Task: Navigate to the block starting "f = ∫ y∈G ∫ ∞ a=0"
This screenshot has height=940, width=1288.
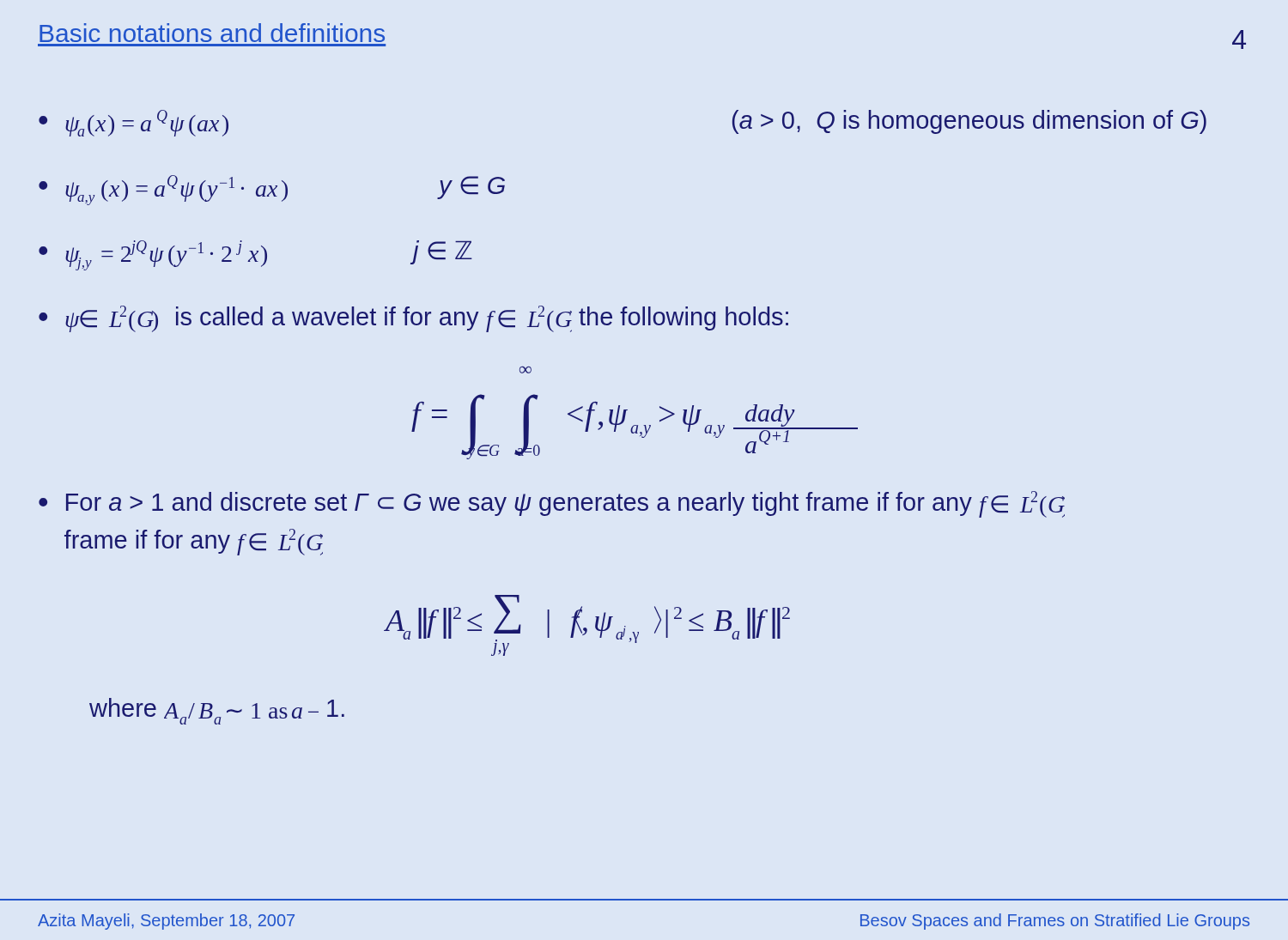Action: (x=643, y=414)
